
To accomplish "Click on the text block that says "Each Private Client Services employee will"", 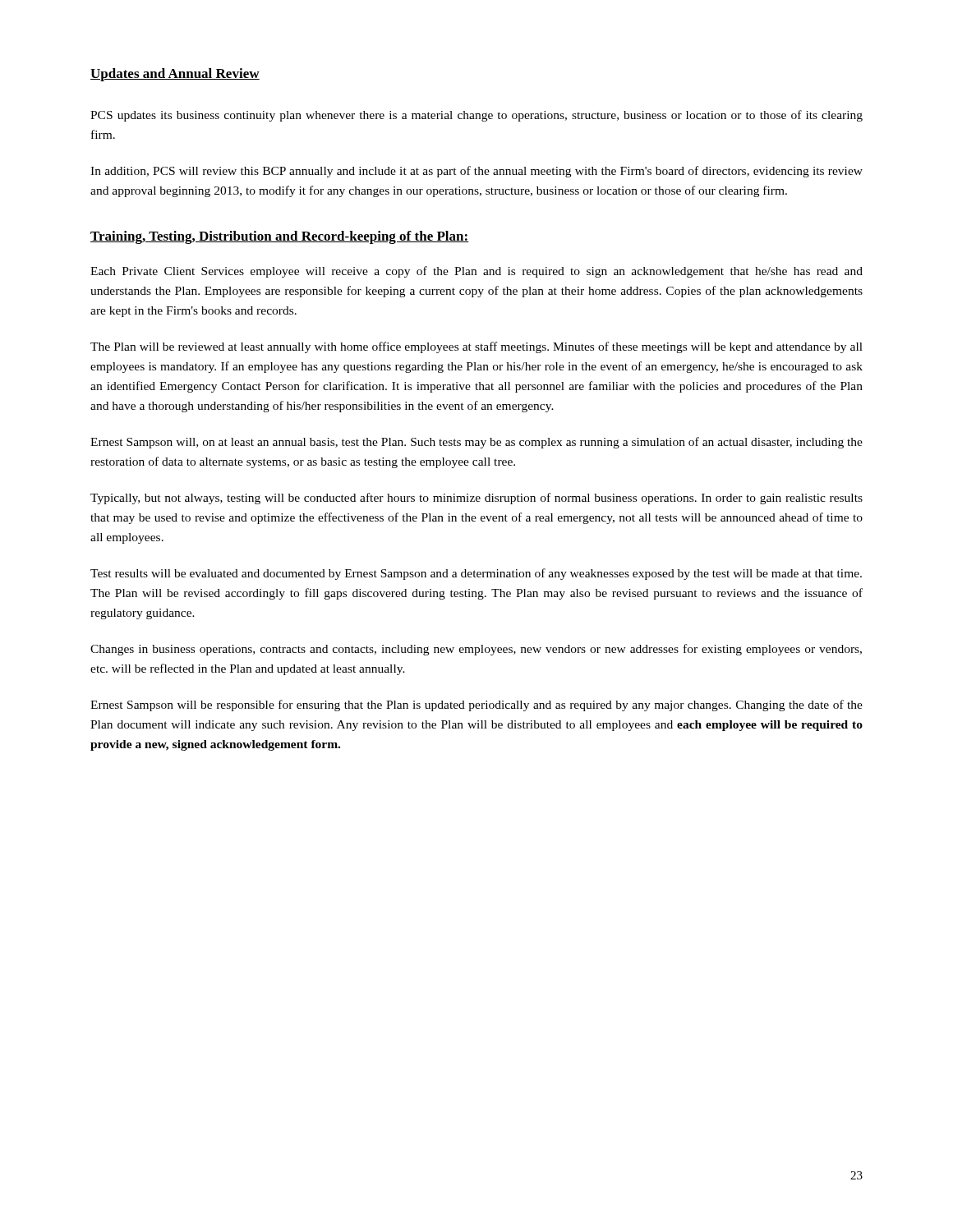I will pyautogui.click(x=476, y=290).
